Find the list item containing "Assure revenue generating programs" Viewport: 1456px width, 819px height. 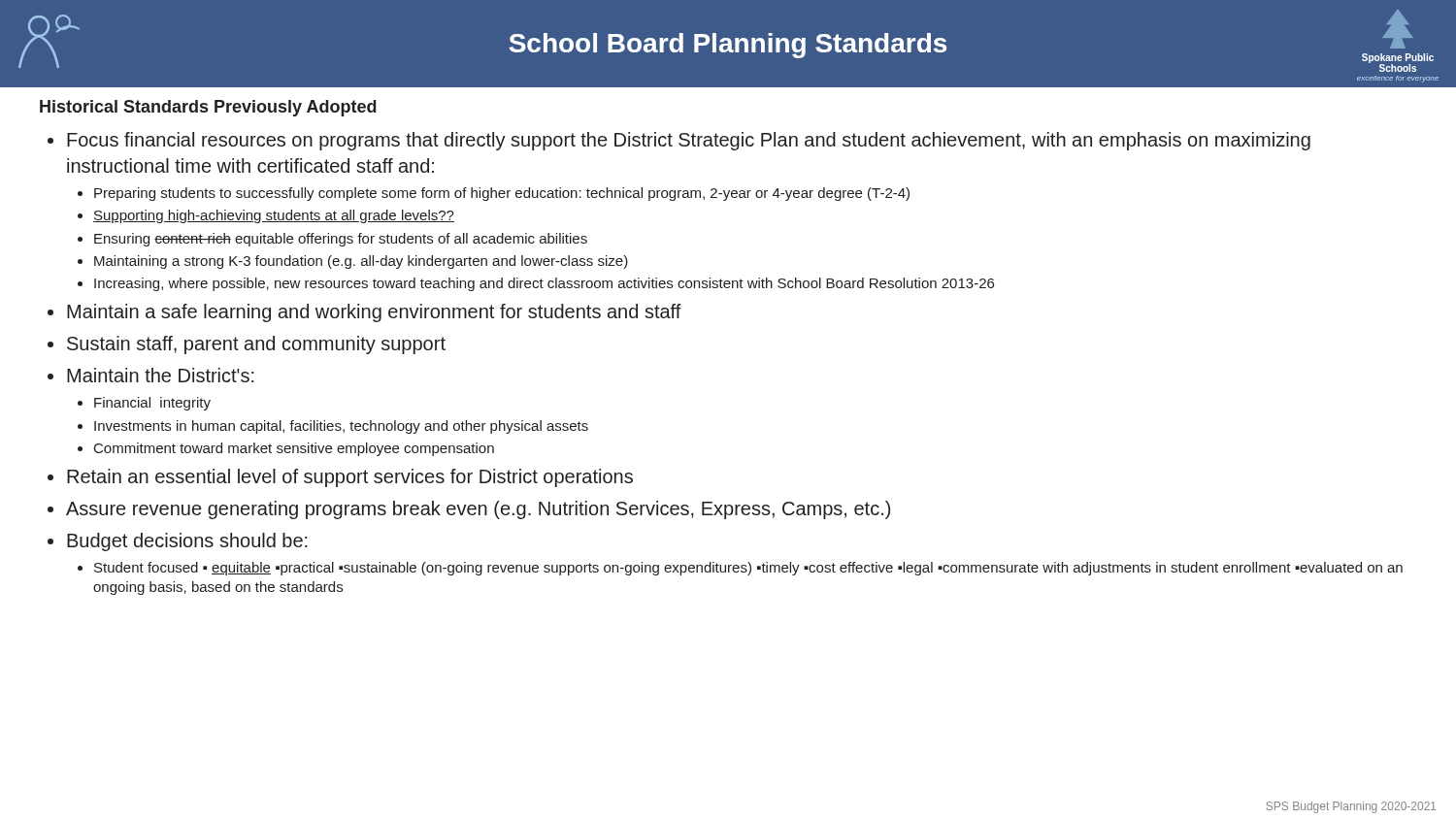[479, 508]
